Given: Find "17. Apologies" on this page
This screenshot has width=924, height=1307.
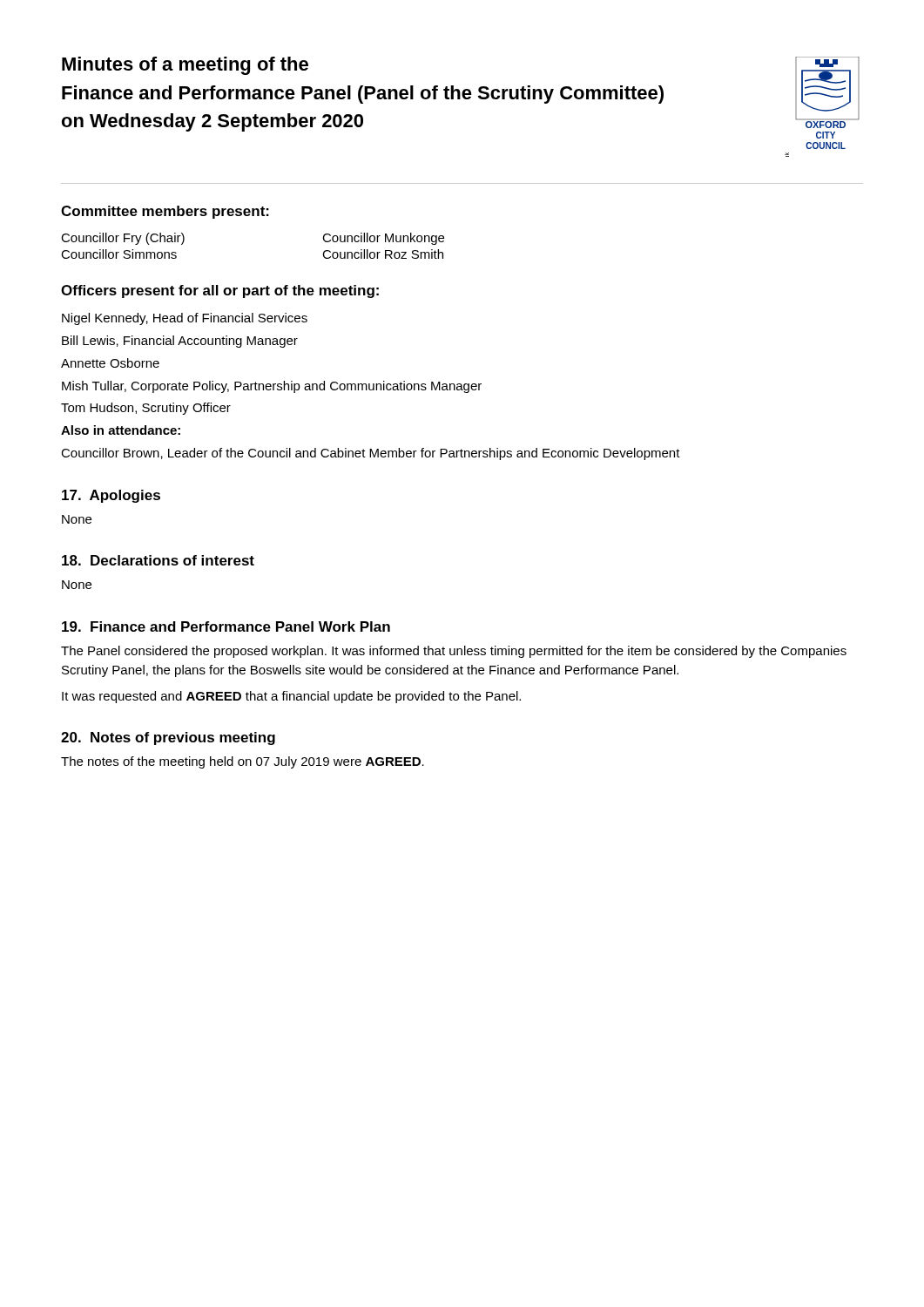Looking at the screenshot, I should (x=111, y=496).
